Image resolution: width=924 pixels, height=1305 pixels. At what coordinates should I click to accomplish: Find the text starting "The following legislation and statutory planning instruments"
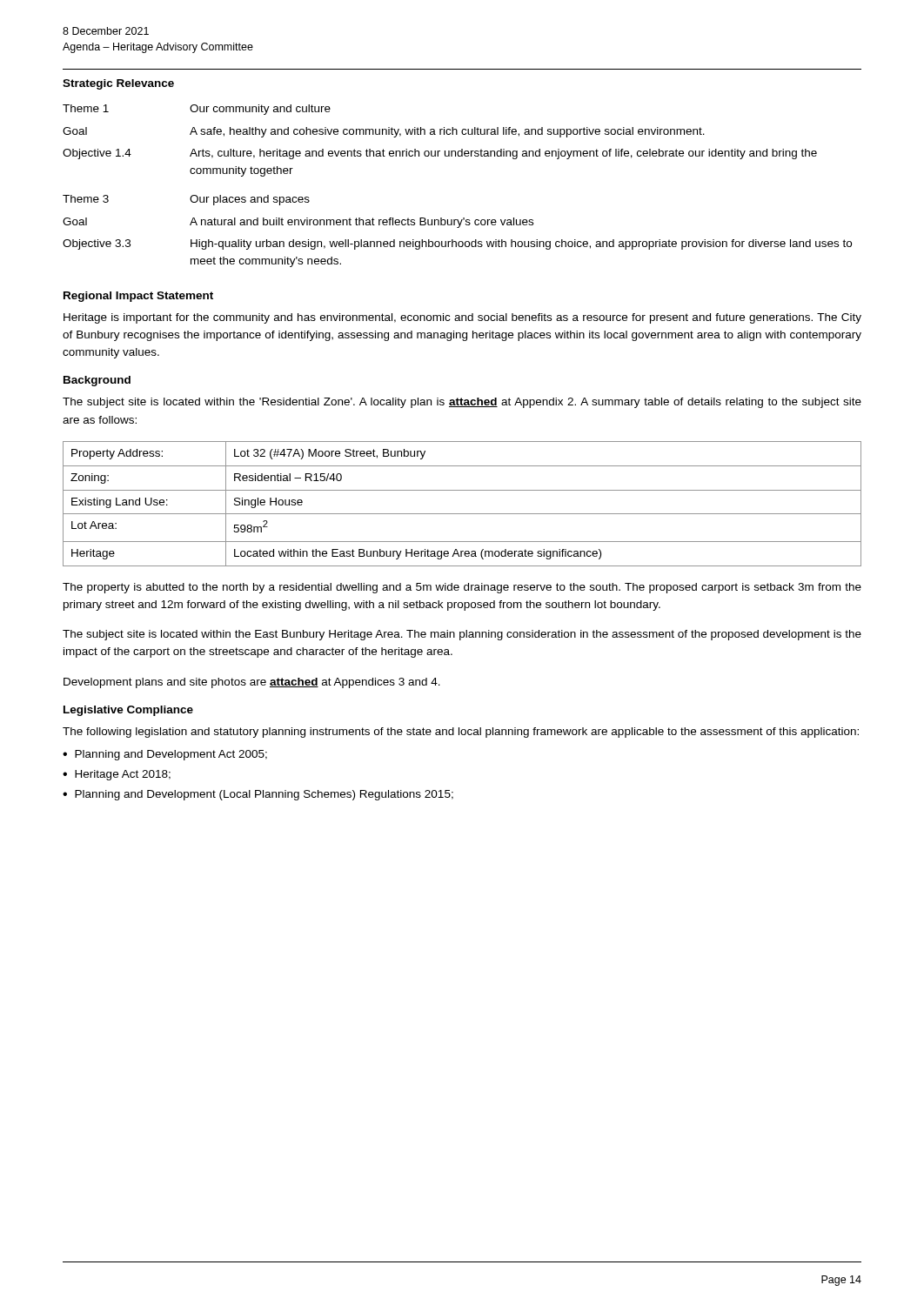tap(461, 731)
